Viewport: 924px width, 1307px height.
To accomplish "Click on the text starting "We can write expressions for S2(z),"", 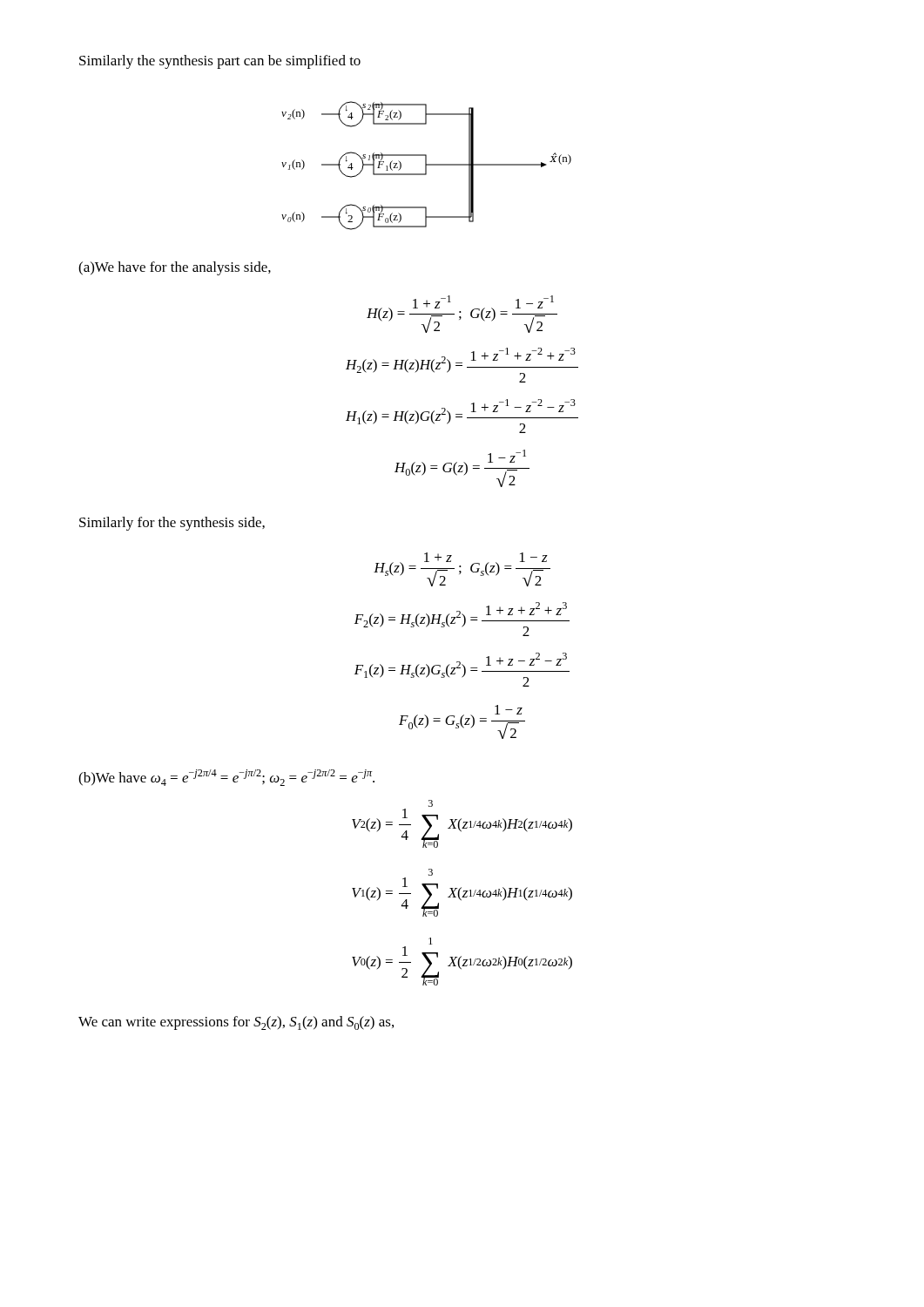I will 236,1023.
